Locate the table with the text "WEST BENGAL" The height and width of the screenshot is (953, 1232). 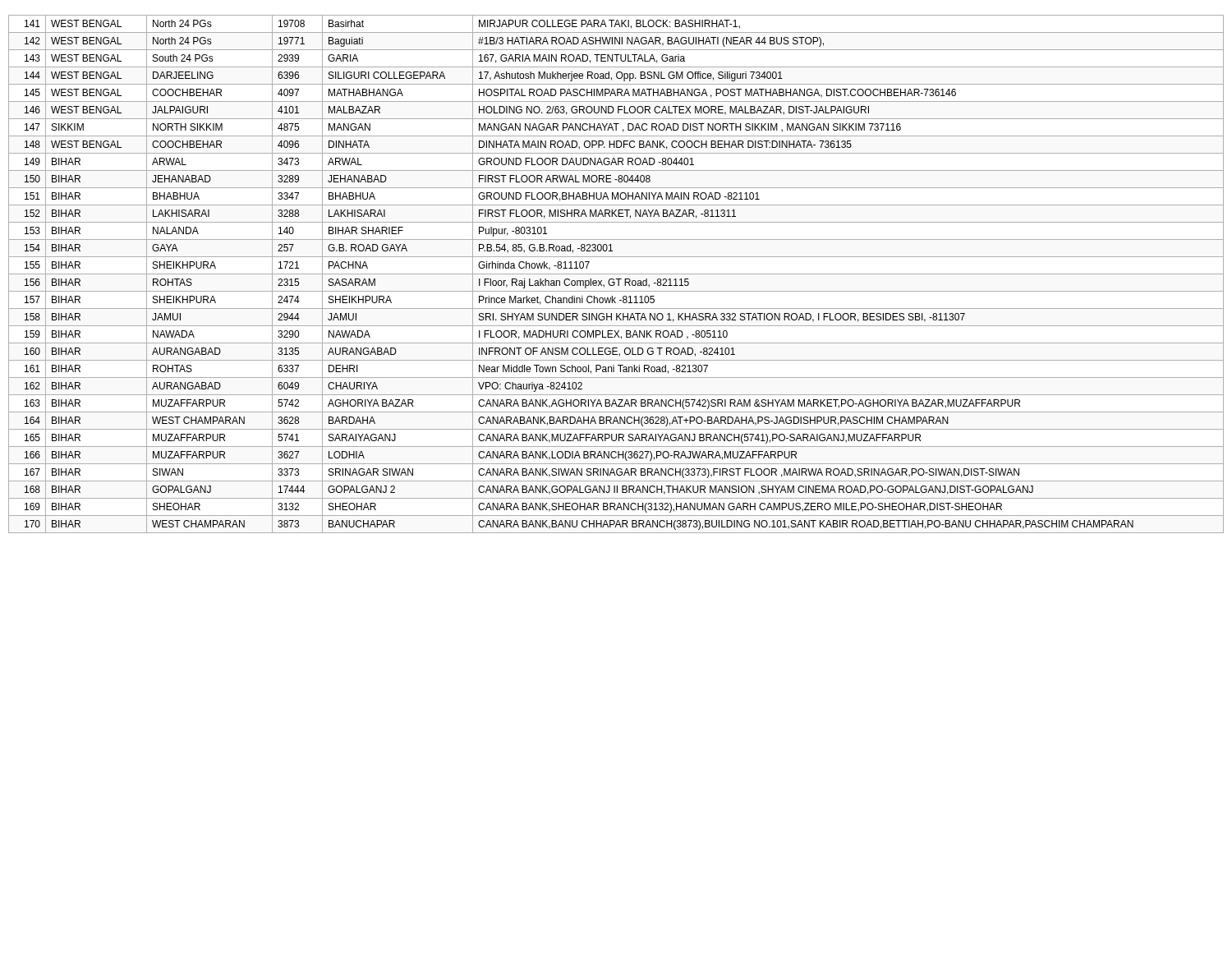(x=616, y=274)
